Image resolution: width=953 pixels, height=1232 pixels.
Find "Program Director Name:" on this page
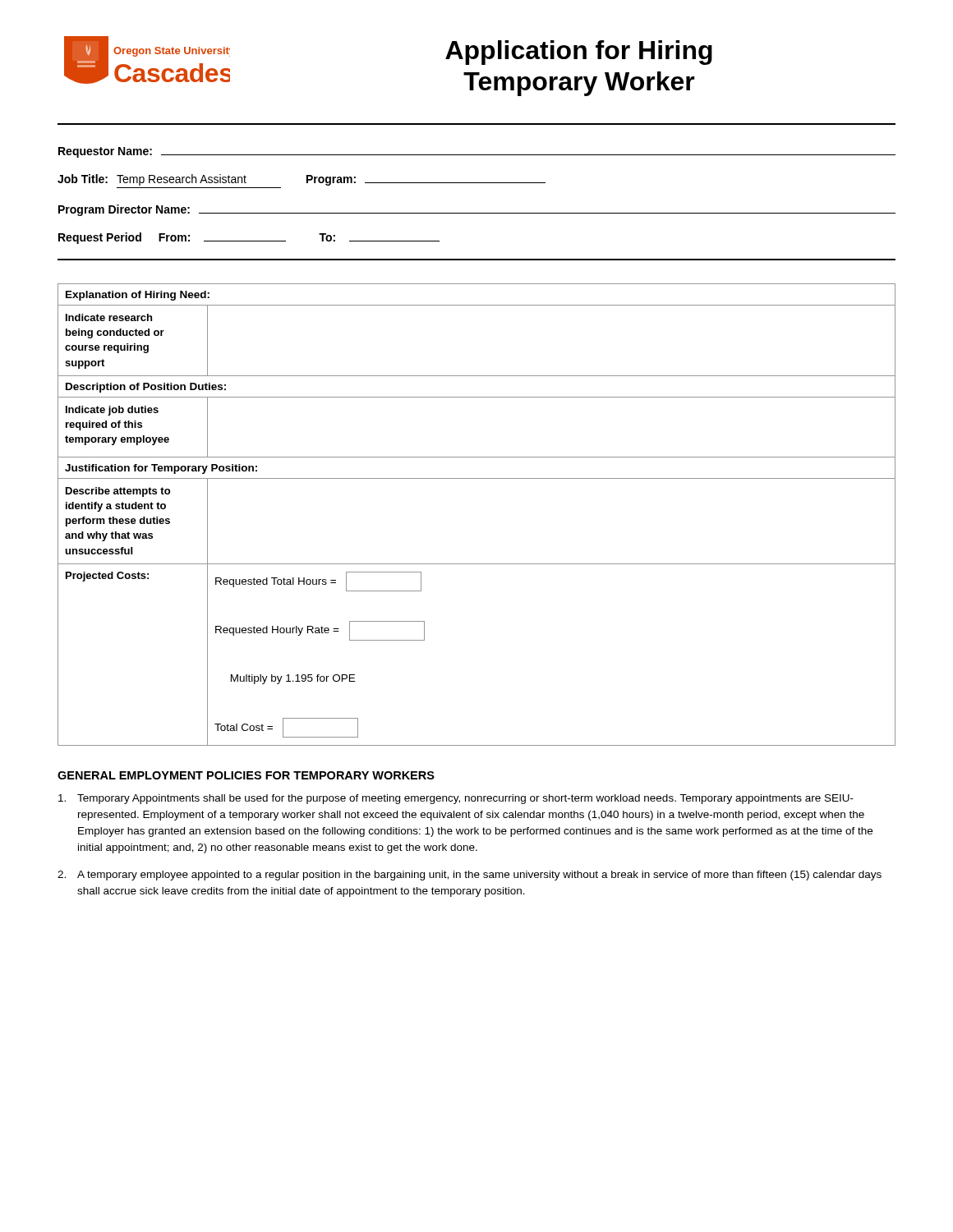(x=476, y=207)
